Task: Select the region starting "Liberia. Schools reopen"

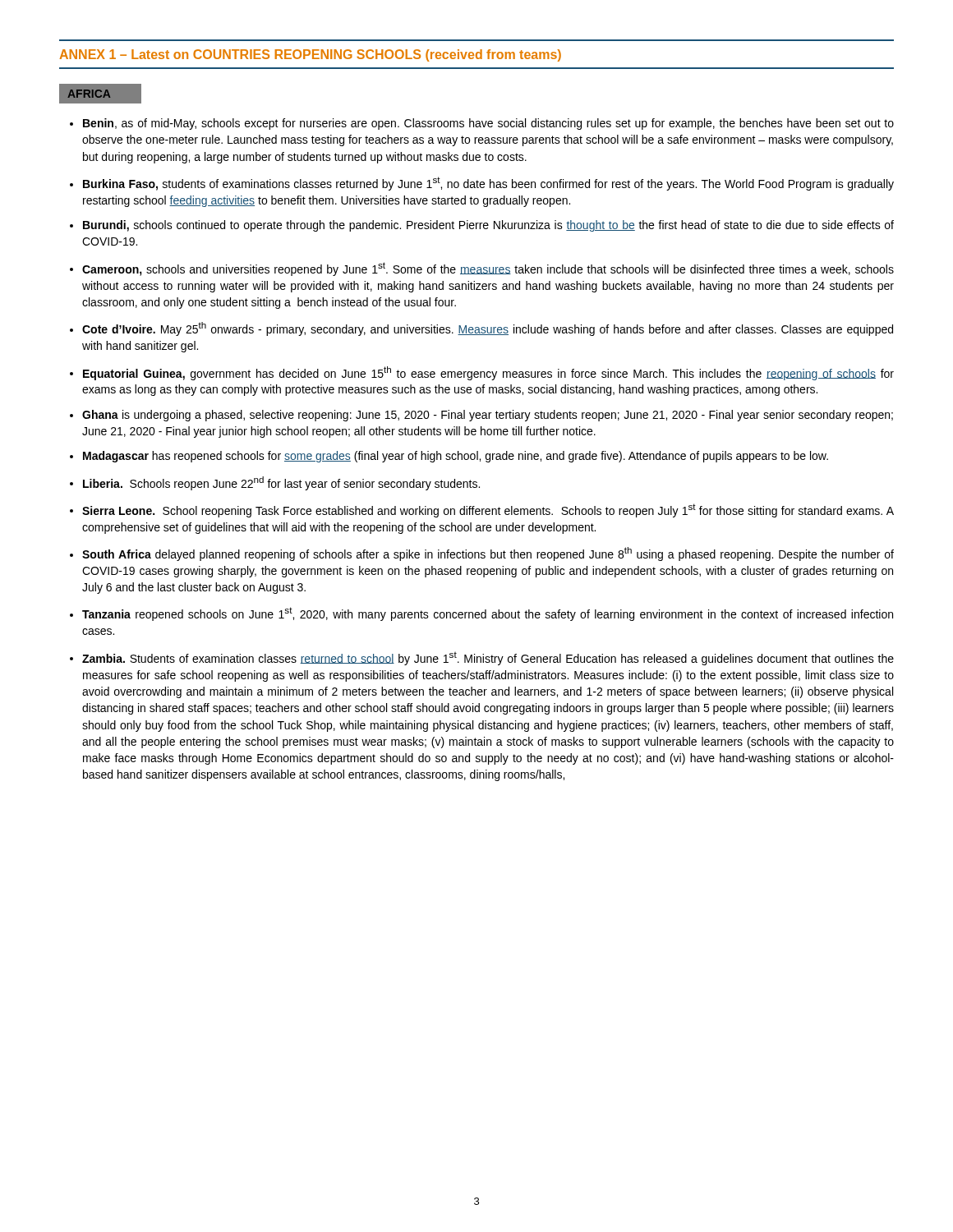Action: coord(282,482)
